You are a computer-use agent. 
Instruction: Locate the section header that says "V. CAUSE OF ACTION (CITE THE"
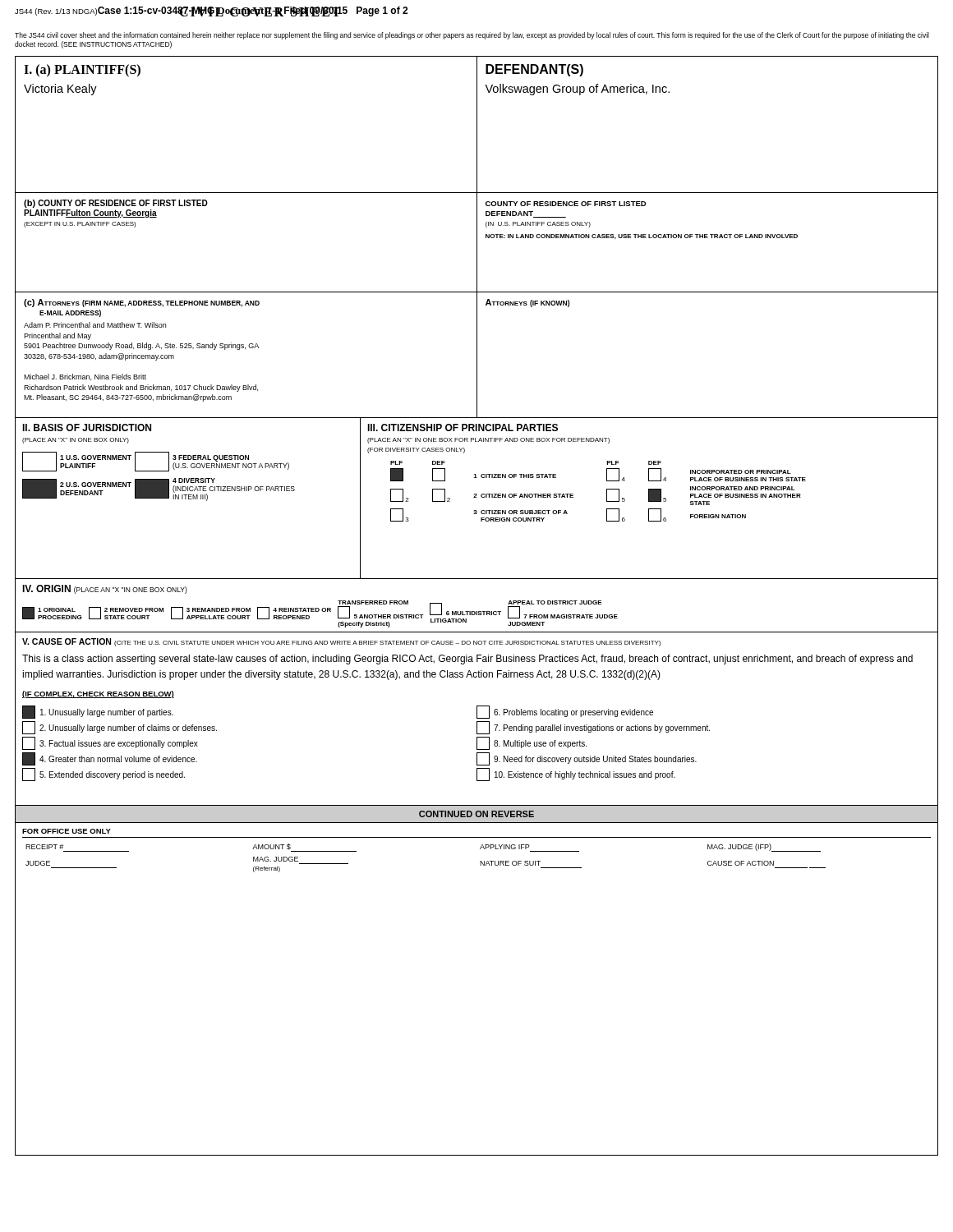coord(342,642)
